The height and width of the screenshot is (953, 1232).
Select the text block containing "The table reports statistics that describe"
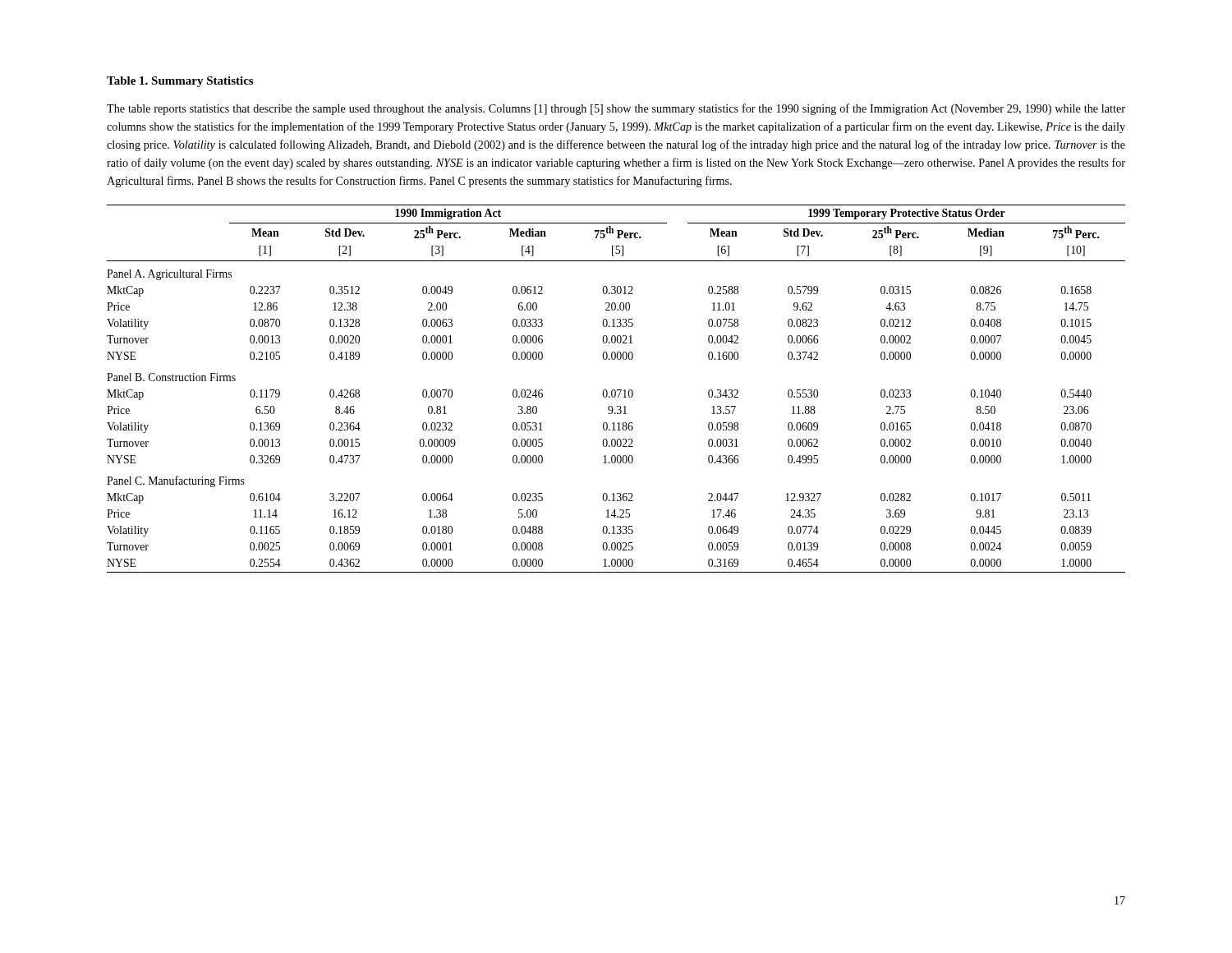(616, 145)
